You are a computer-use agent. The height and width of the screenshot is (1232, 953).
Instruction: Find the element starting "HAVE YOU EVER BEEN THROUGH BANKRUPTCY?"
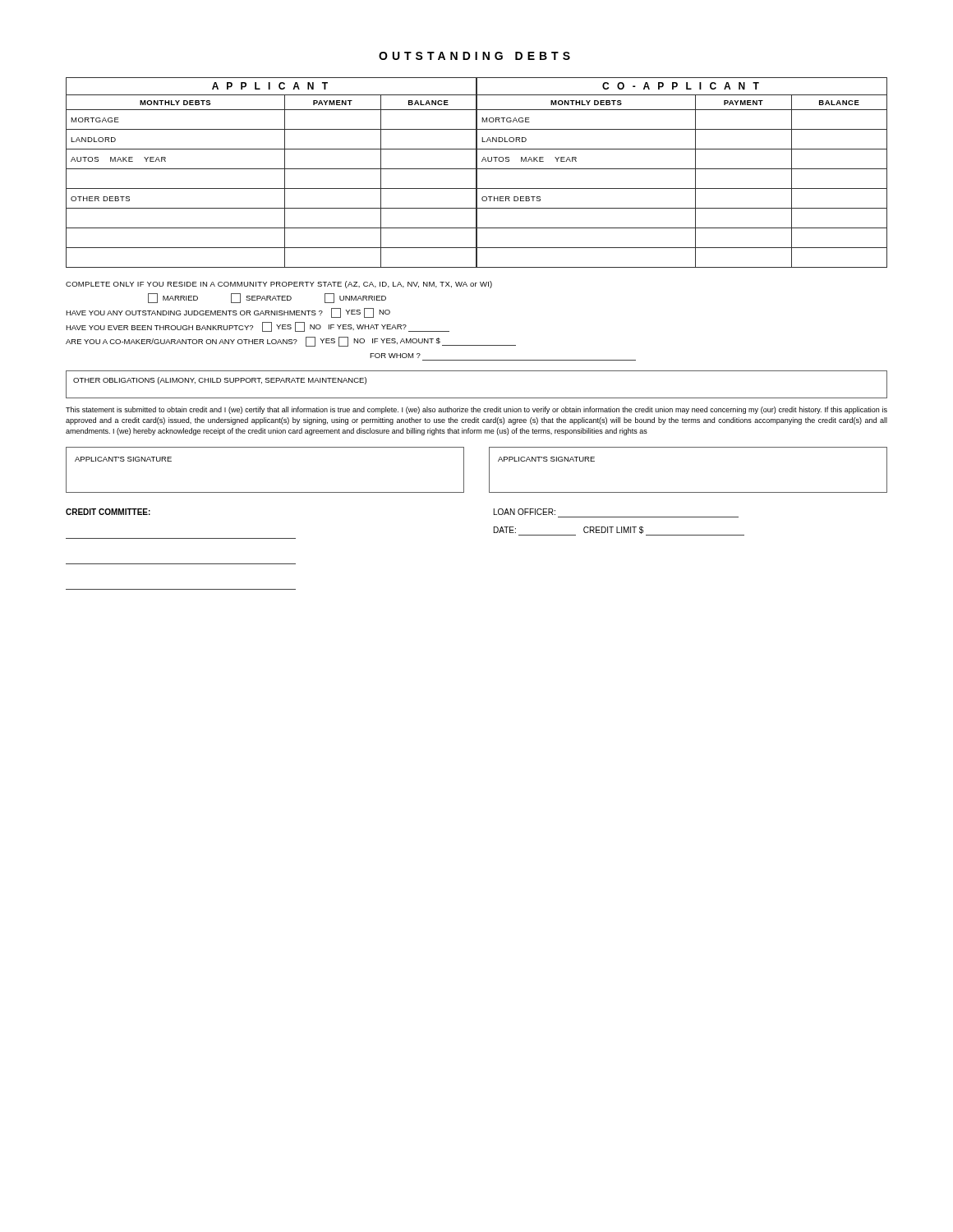(x=258, y=327)
